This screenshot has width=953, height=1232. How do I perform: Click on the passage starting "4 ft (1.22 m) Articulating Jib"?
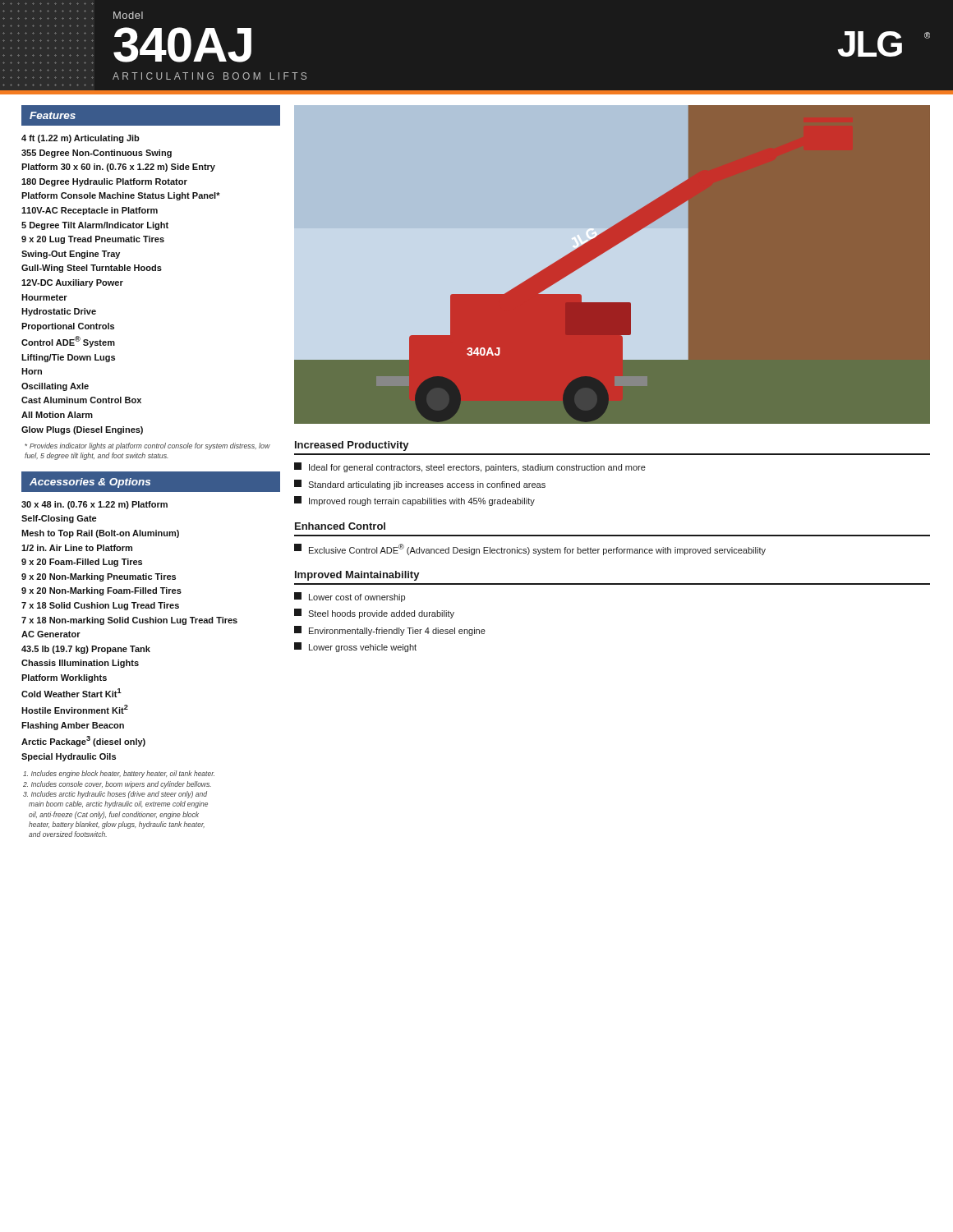click(x=80, y=138)
